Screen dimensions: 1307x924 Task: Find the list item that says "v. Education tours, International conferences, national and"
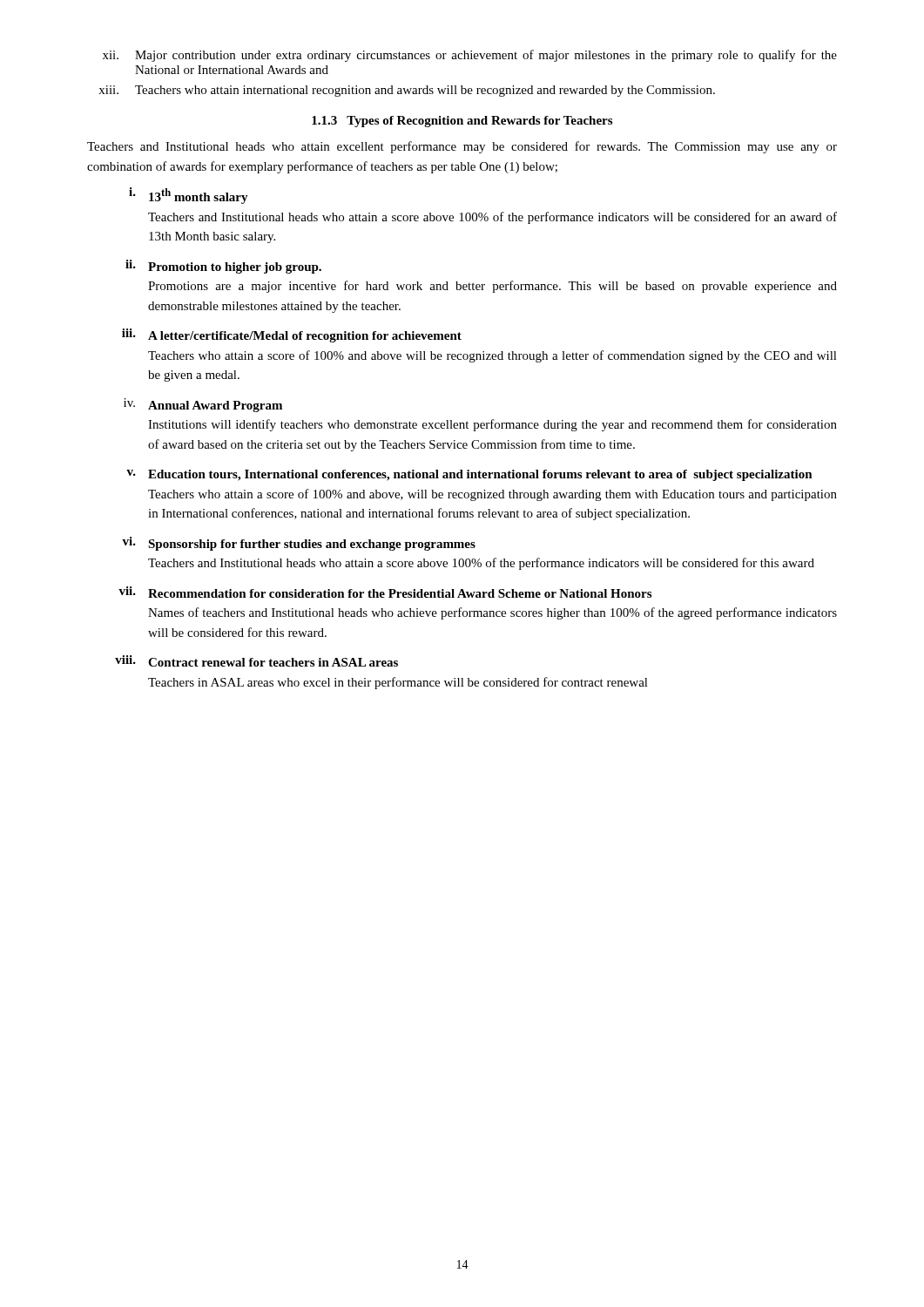tap(462, 494)
